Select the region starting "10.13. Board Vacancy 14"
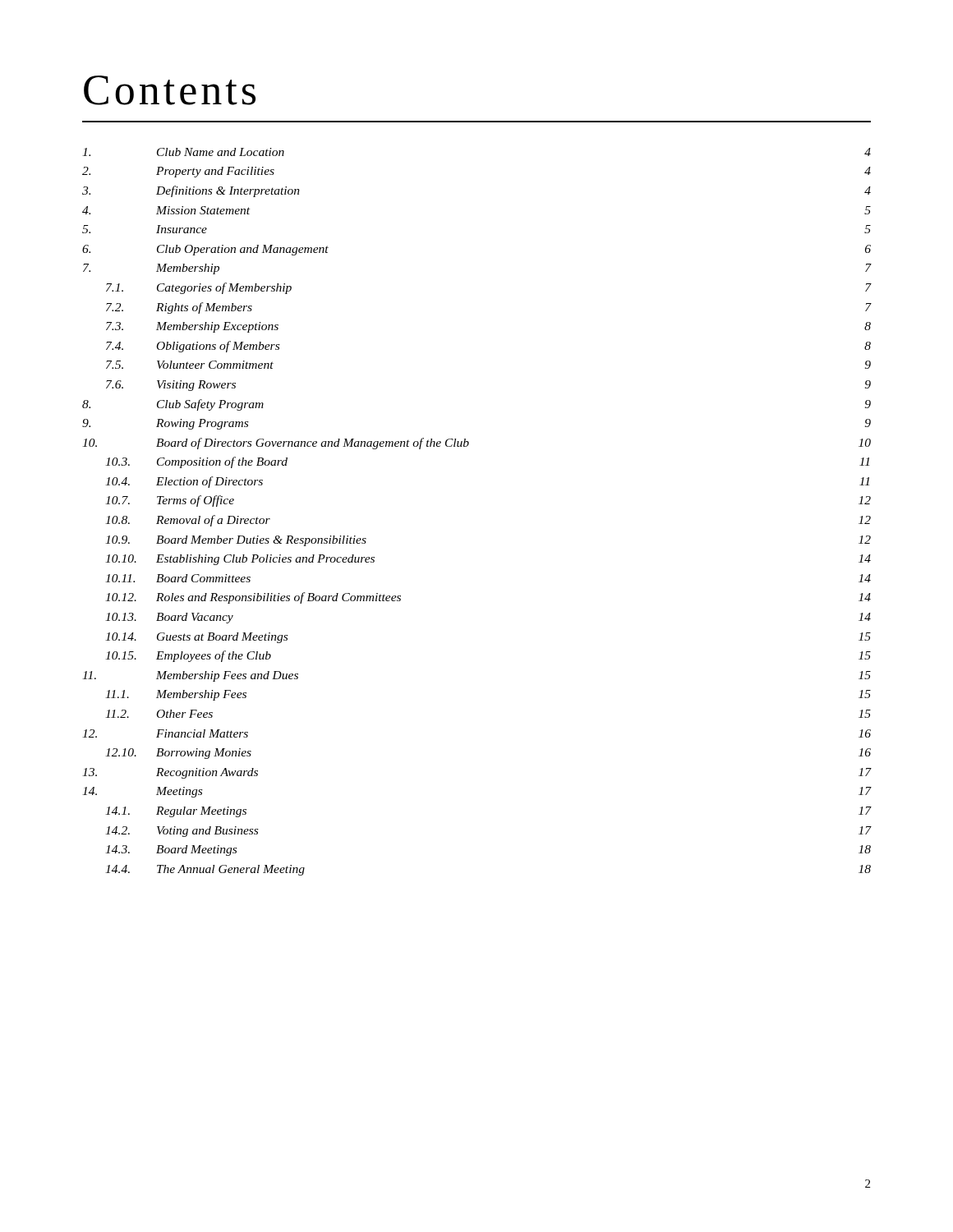This screenshot has height=1232, width=953. click(x=124, y=618)
